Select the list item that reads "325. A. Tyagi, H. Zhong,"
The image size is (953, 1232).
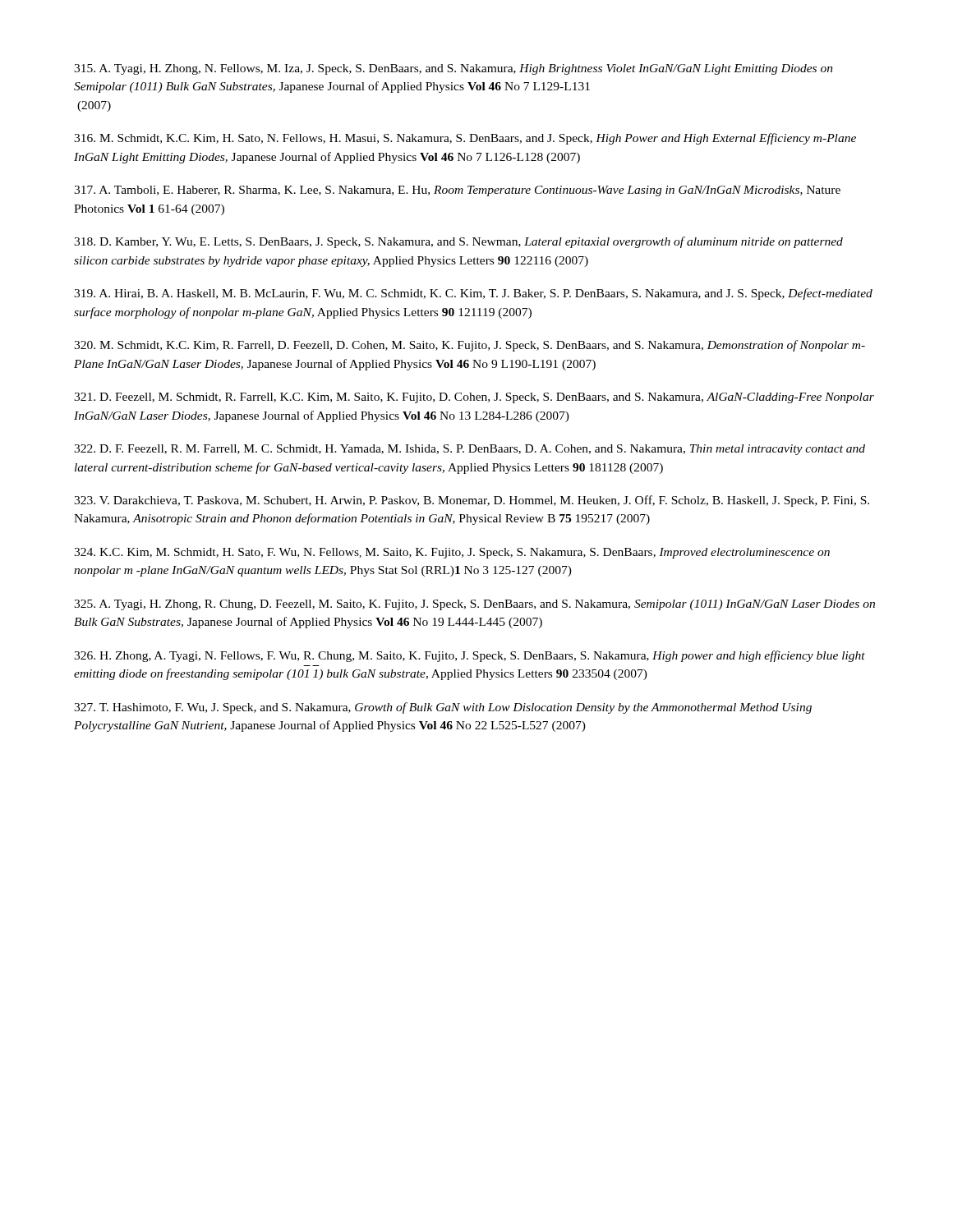tap(475, 612)
